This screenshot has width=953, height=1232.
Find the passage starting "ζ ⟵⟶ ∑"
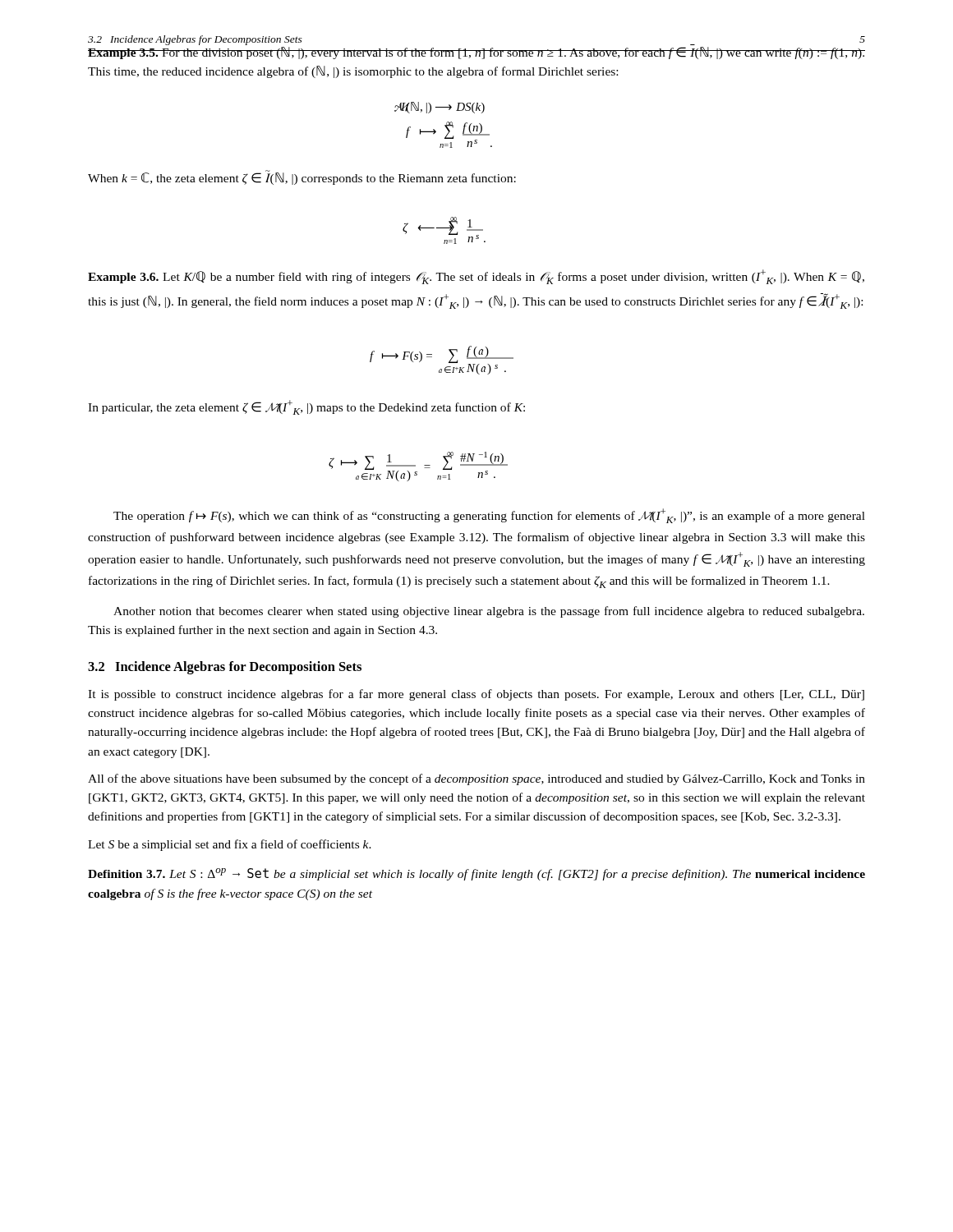coord(476,223)
